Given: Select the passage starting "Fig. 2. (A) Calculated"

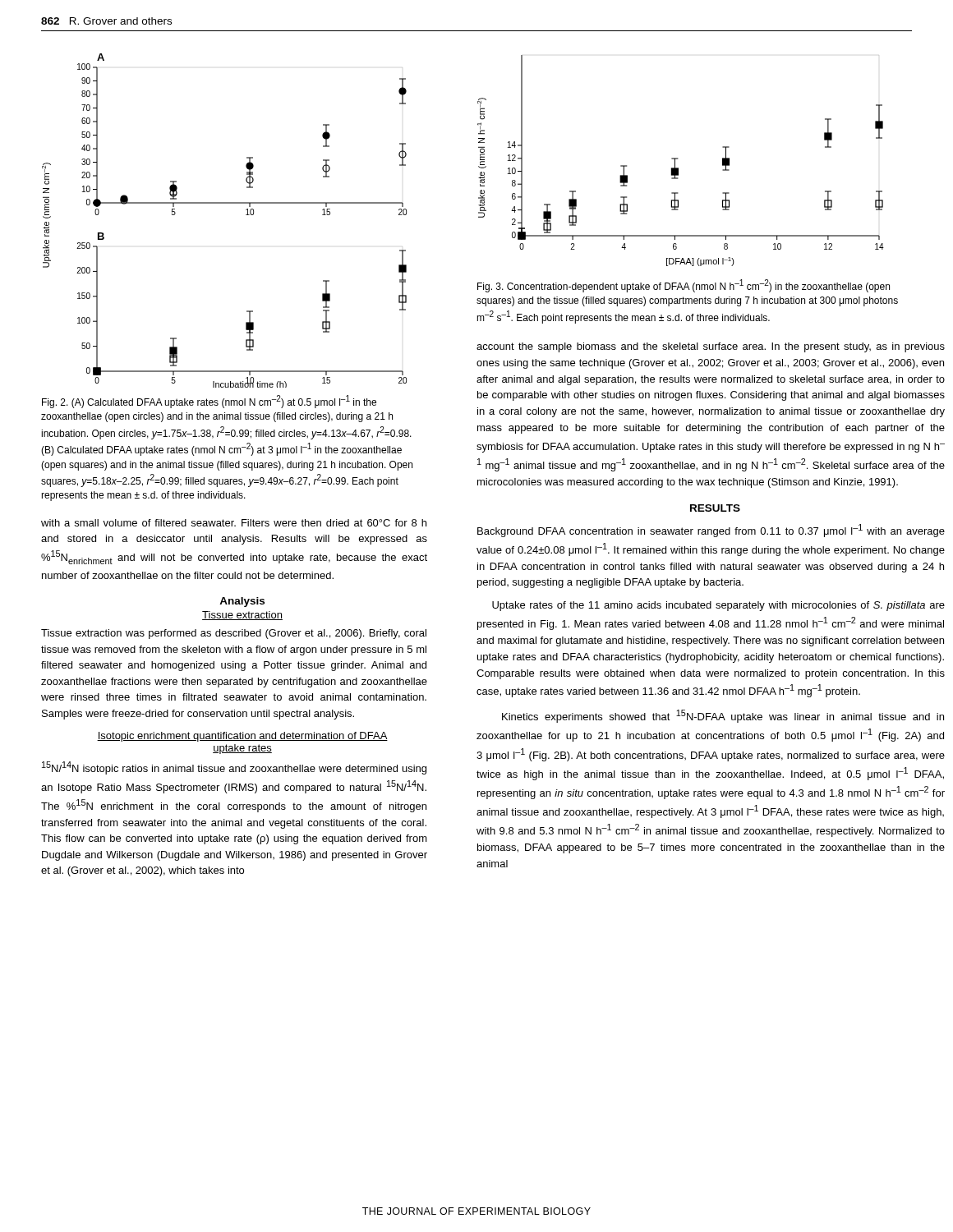Looking at the screenshot, I should [x=227, y=448].
